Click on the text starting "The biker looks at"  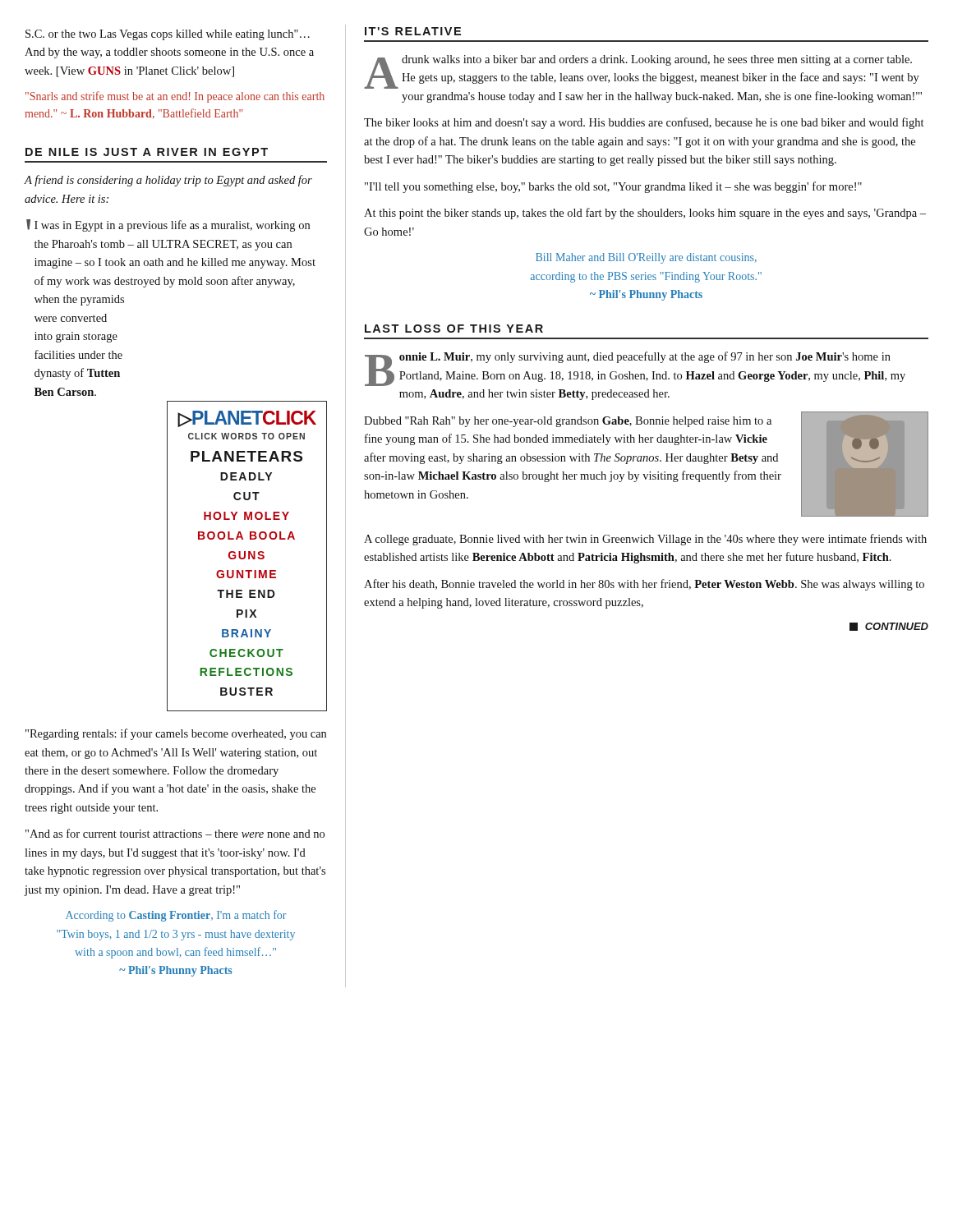pos(644,141)
